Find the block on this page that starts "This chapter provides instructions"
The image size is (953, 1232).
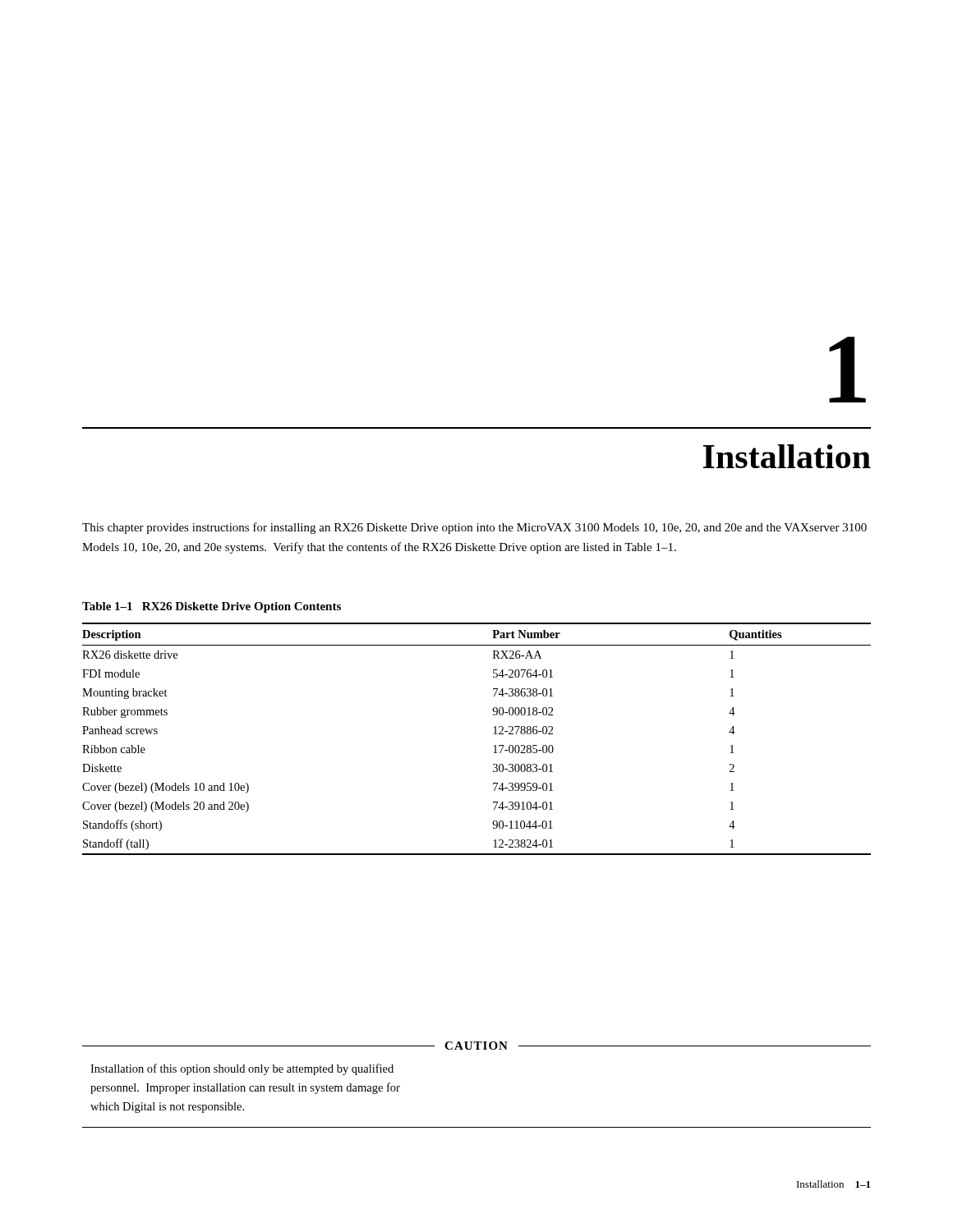475,537
